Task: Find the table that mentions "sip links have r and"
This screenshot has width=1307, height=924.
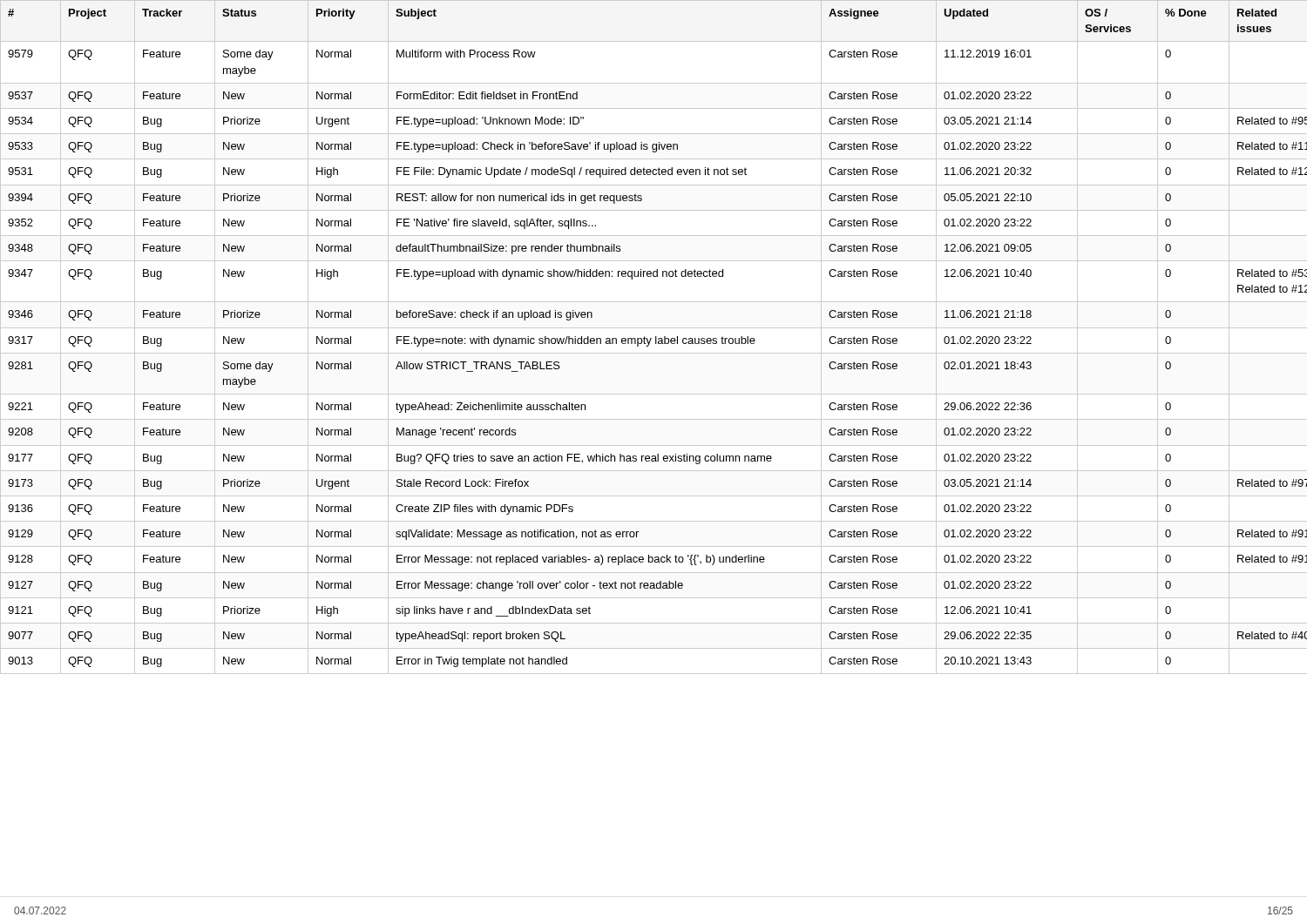Action: [654, 337]
